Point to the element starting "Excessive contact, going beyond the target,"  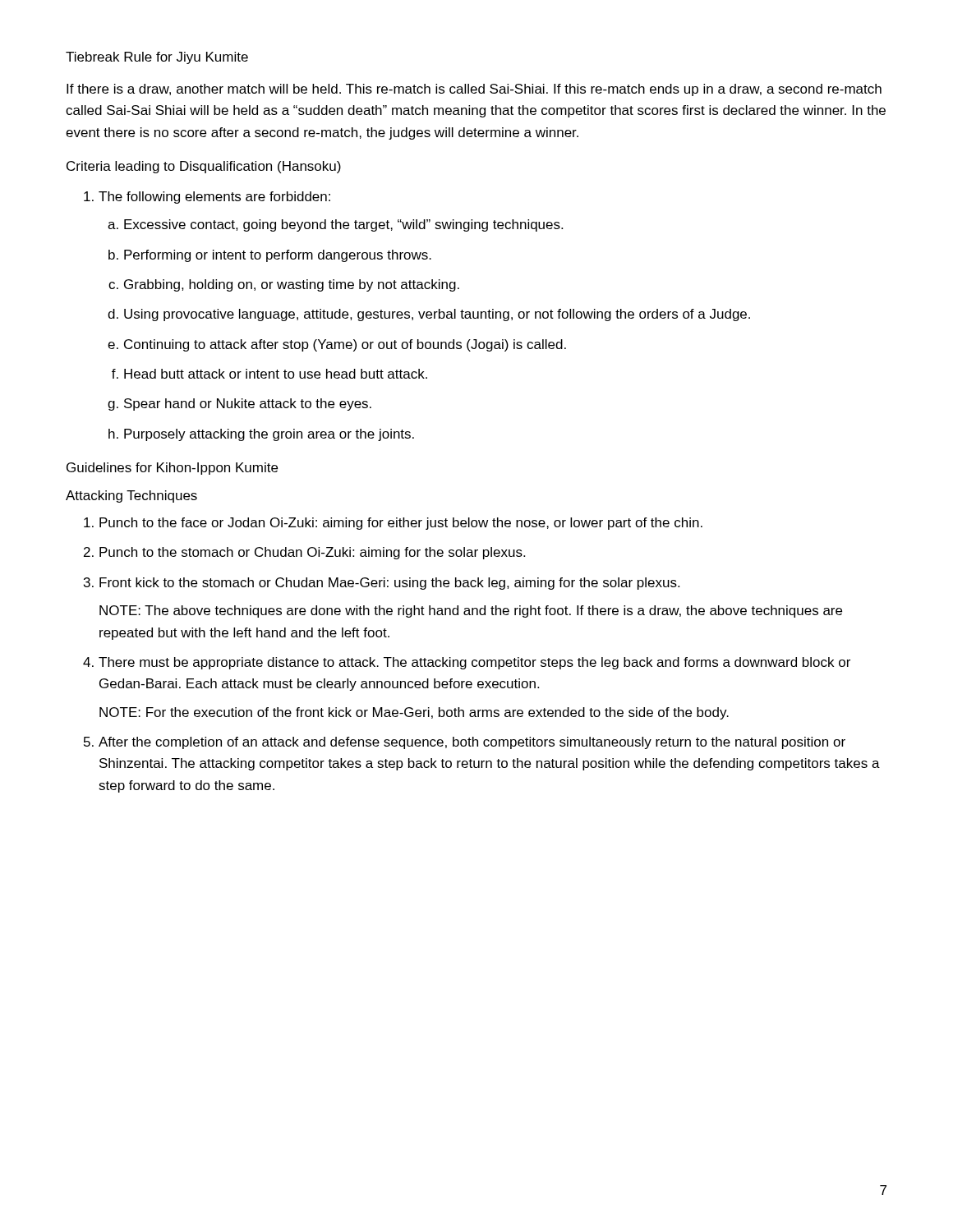pyautogui.click(x=344, y=225)
